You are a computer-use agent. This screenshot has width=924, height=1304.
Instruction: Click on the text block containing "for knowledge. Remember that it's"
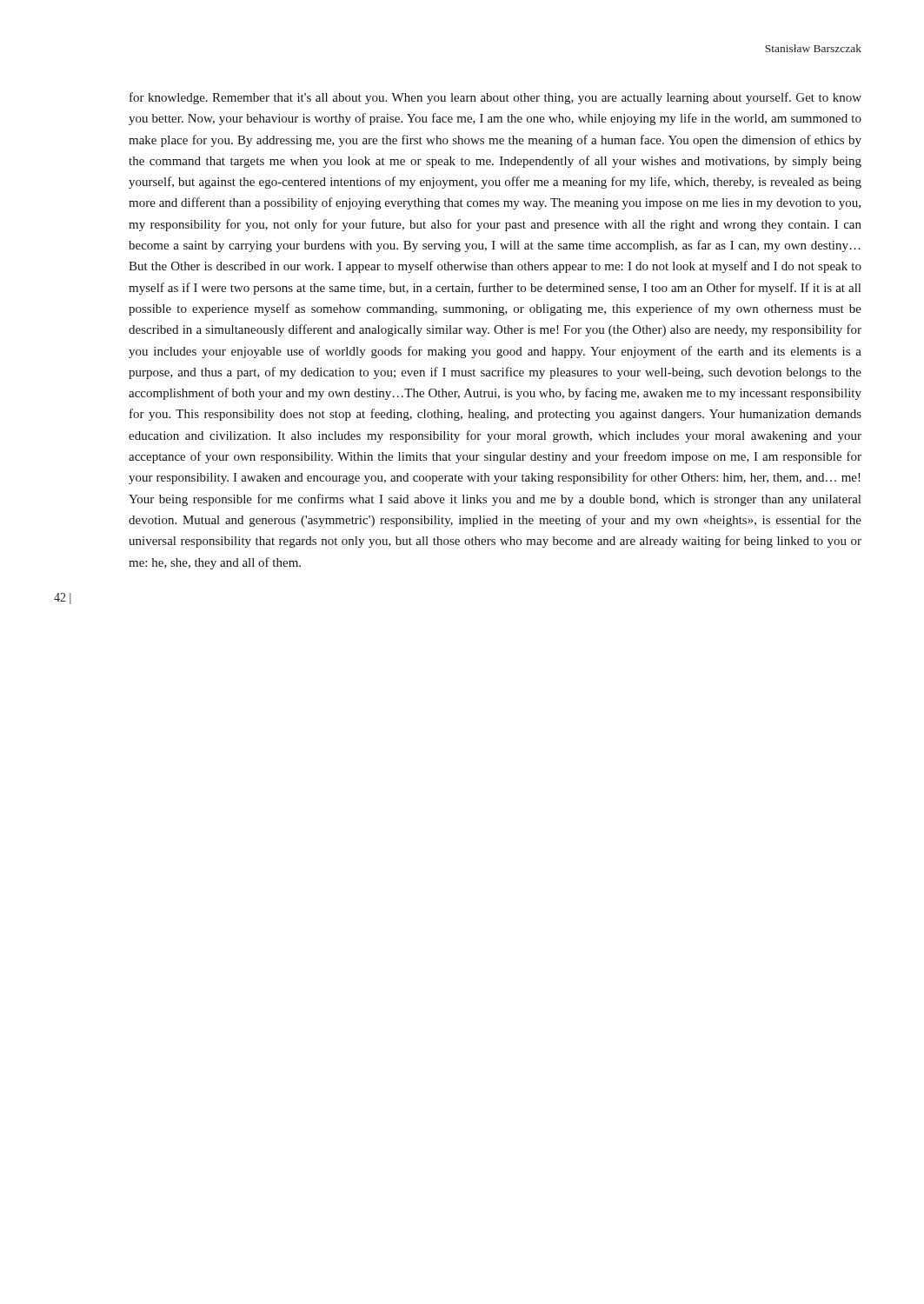pyautogui.click(x=495, y=330)
